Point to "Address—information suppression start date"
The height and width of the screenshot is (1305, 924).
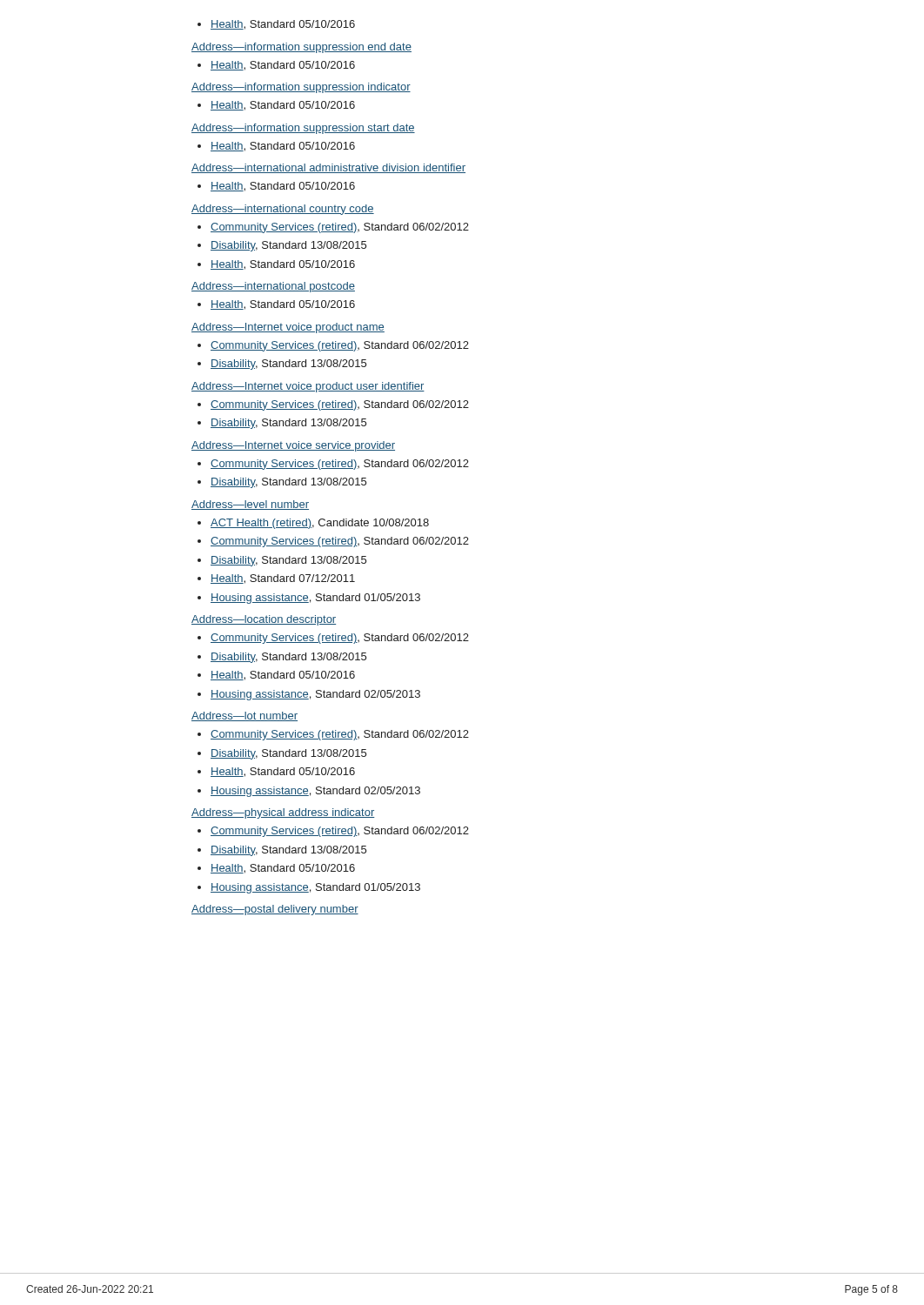point(303,129)
